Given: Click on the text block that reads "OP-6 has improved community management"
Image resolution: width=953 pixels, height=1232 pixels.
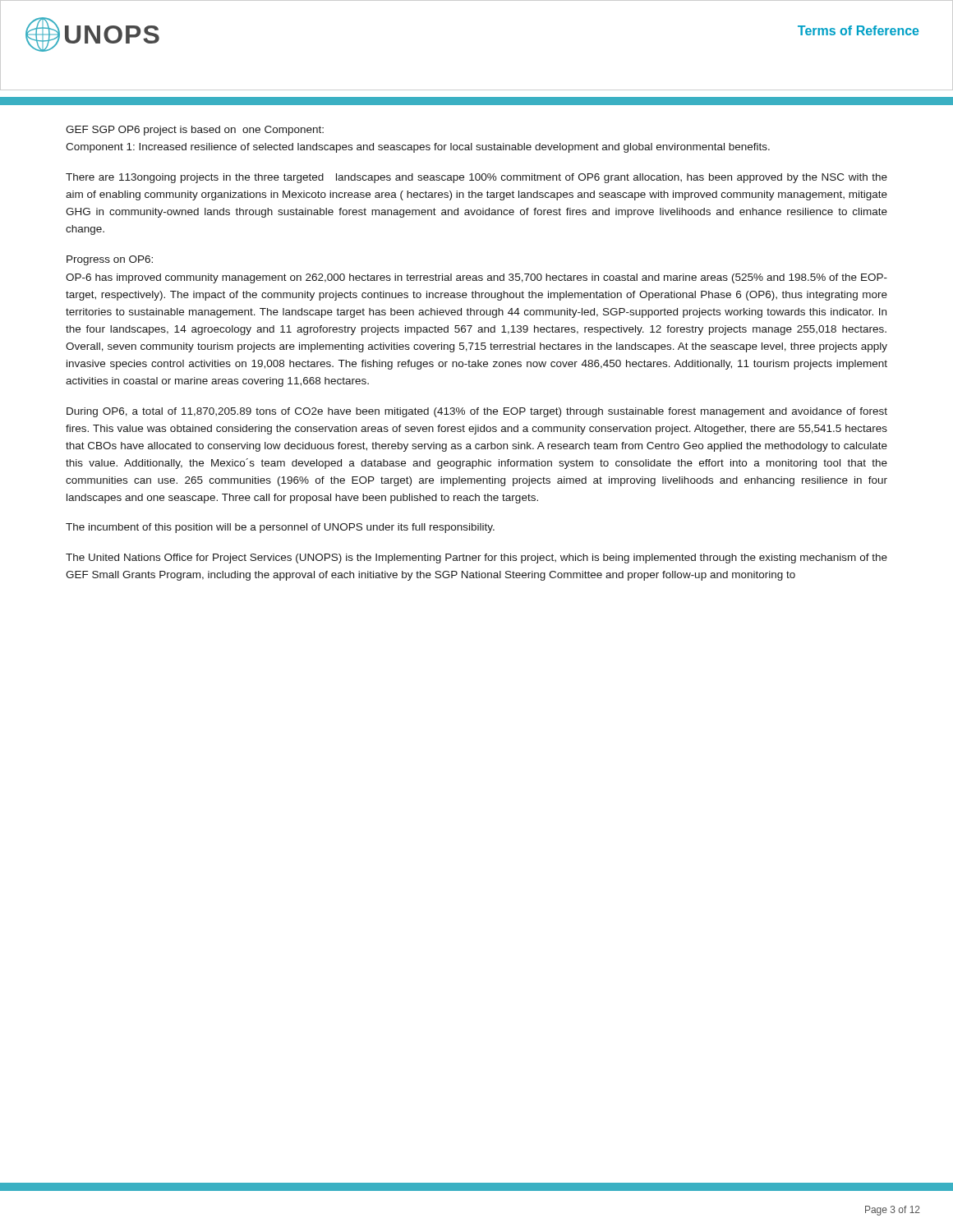Looking at the screenshot, I should point(476,329).
